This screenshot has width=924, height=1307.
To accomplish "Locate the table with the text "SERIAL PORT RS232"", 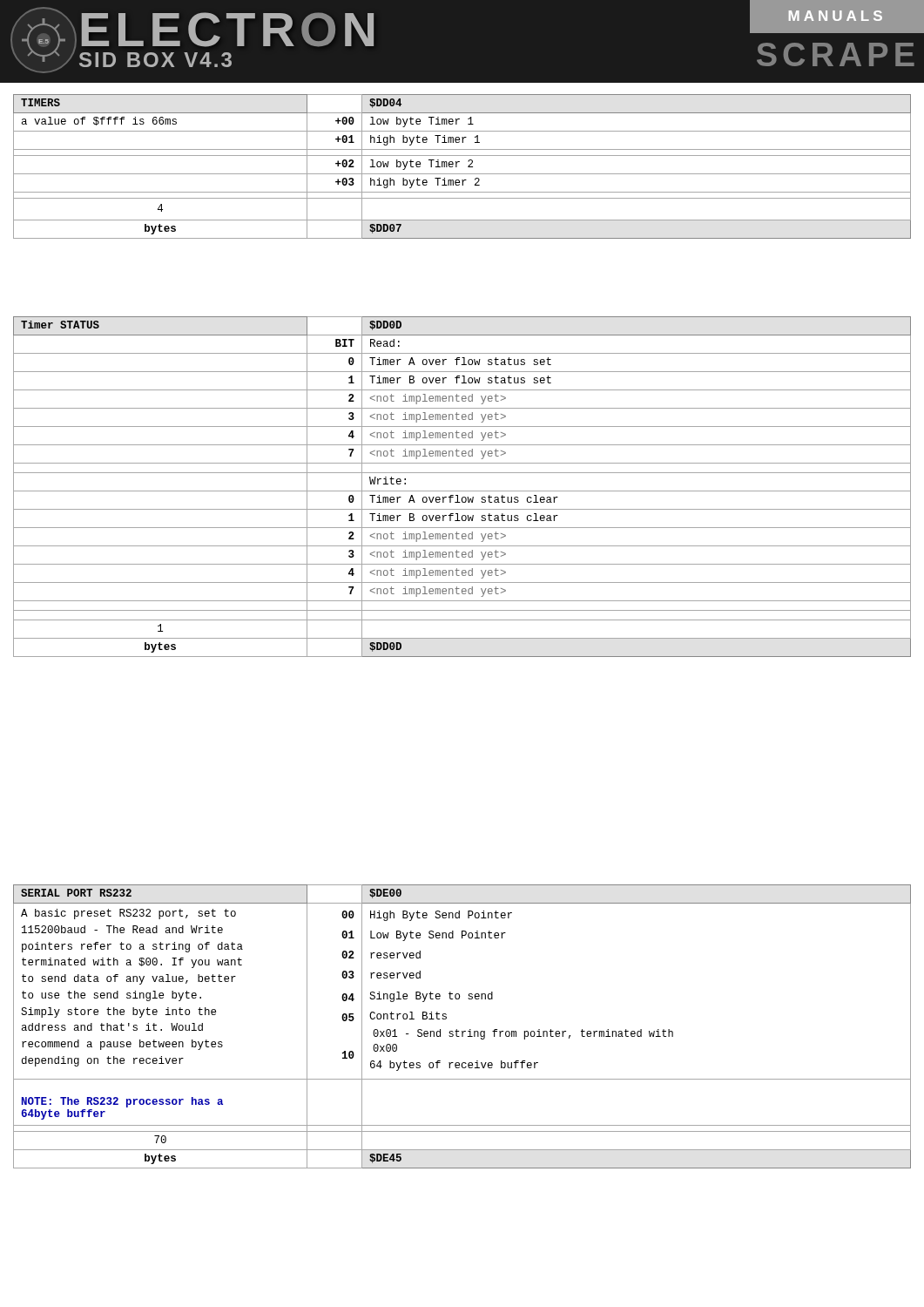I will tap(462, 1027).
